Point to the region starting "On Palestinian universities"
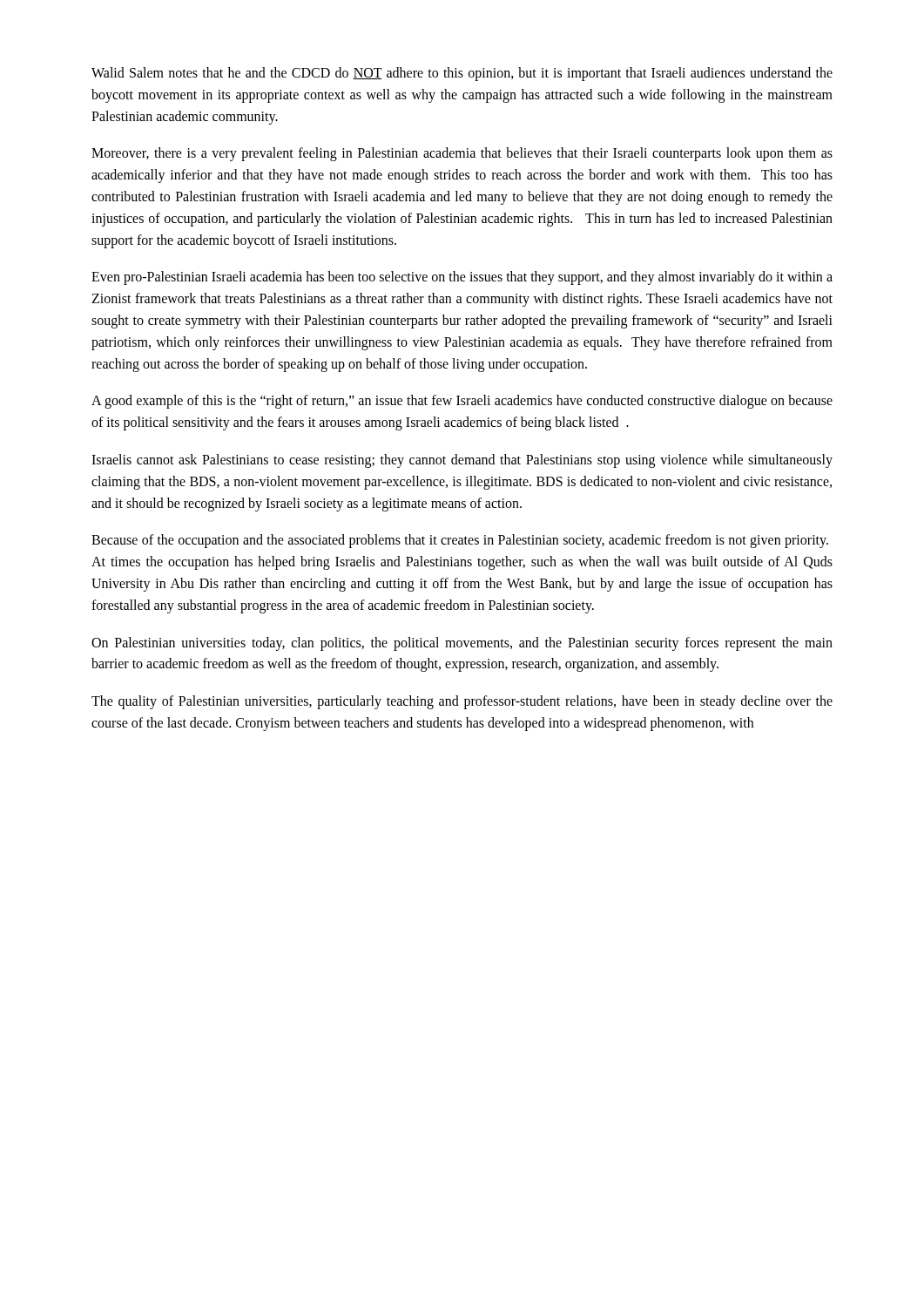Viewport: 924px width, 1307px height. coord(462,653)
